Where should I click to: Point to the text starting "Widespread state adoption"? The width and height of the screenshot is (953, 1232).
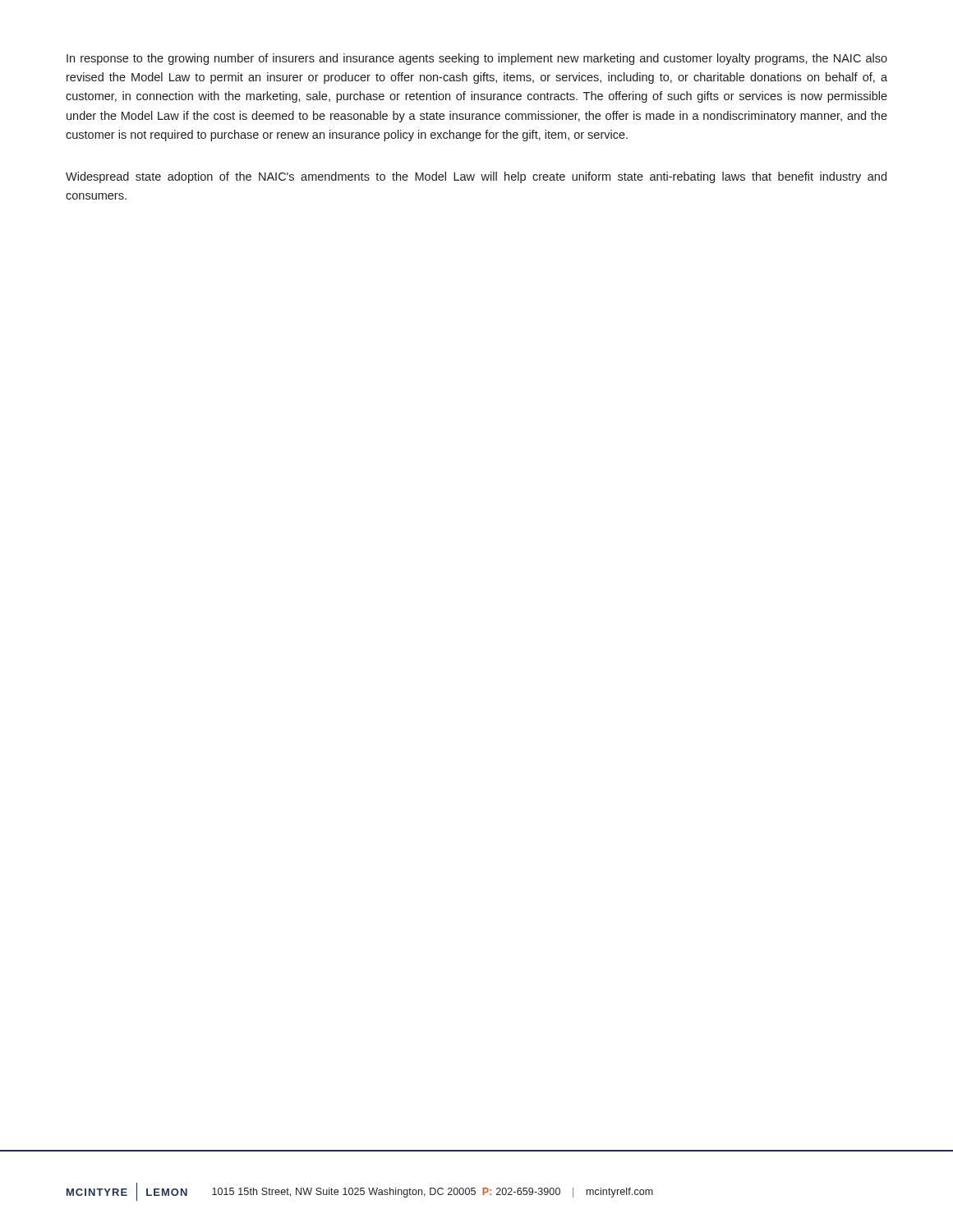(476, 186)
